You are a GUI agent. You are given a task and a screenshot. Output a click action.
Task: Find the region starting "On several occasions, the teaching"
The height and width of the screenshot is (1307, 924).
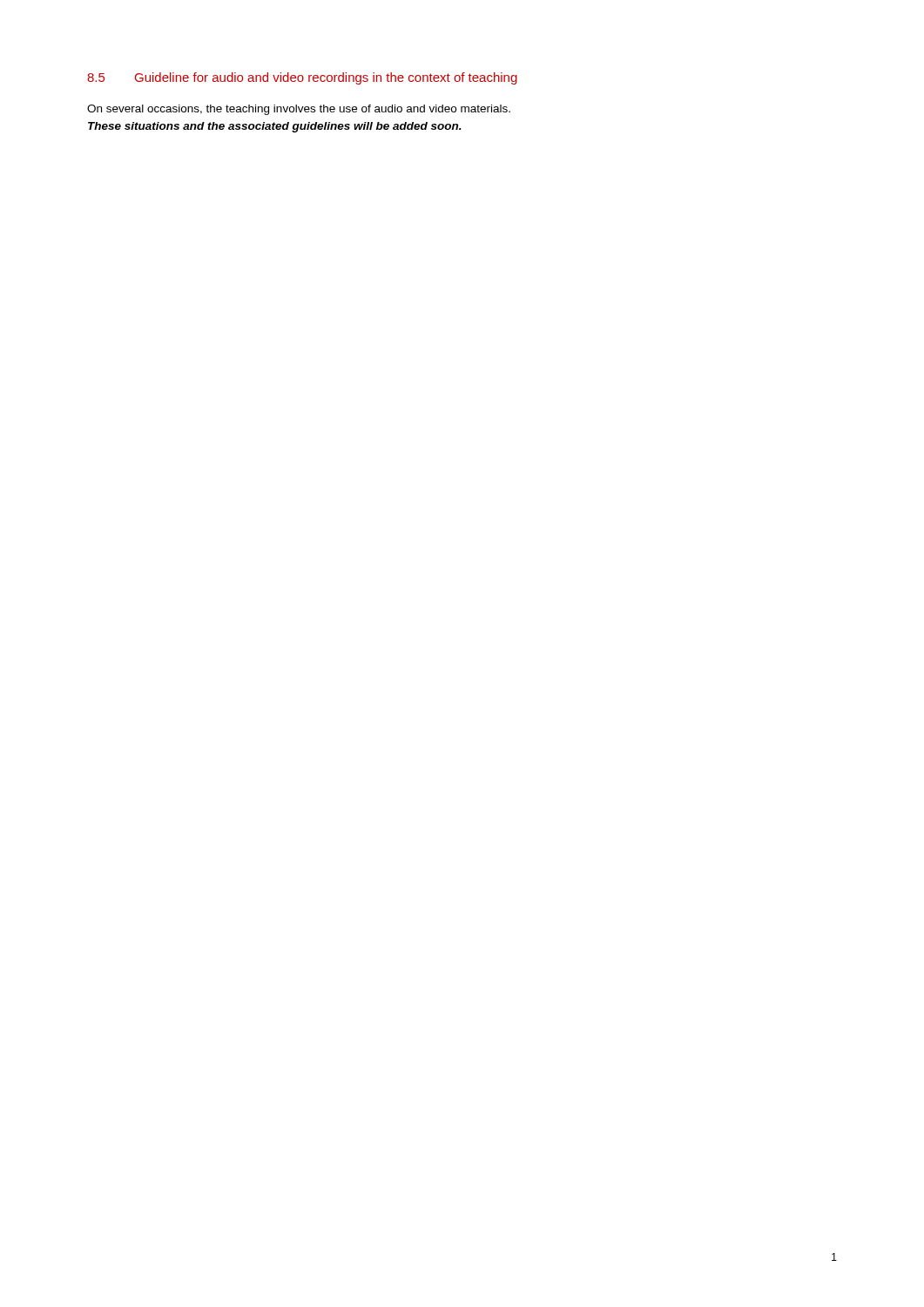299,117
